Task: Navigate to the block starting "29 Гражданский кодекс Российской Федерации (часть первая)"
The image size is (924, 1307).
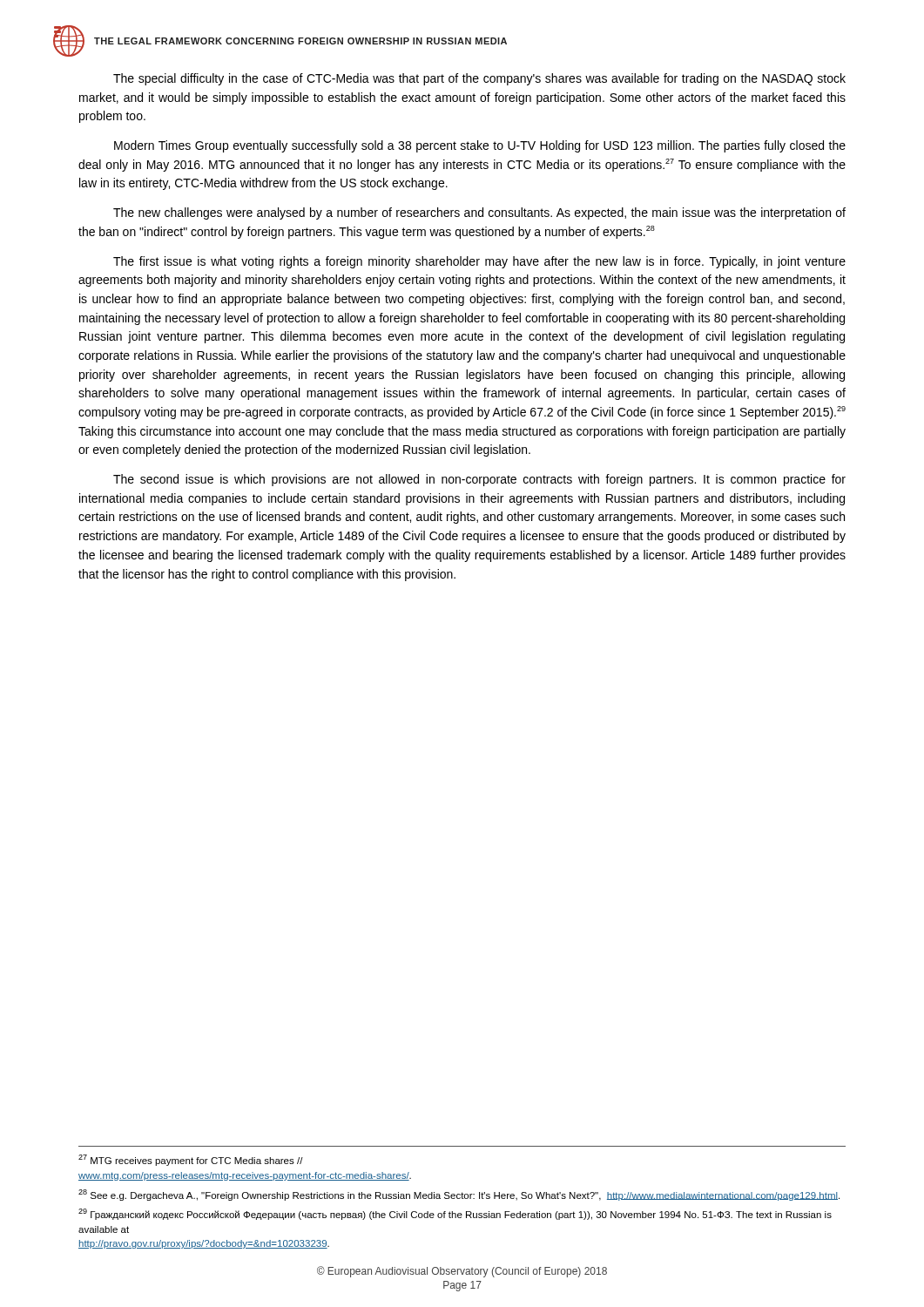Action: point(455,1228)
